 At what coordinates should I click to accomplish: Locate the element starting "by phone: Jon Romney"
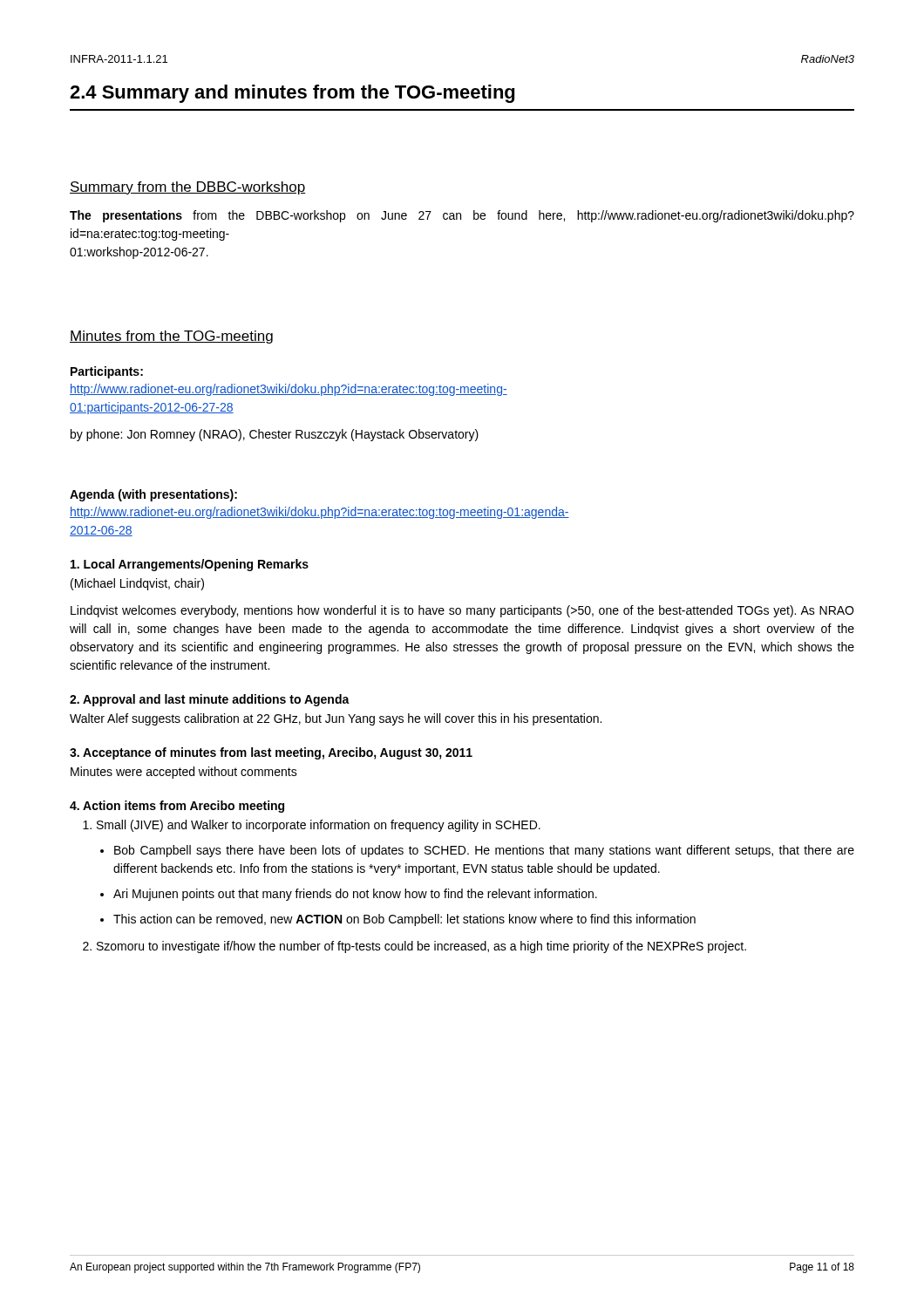coord(274,434)
